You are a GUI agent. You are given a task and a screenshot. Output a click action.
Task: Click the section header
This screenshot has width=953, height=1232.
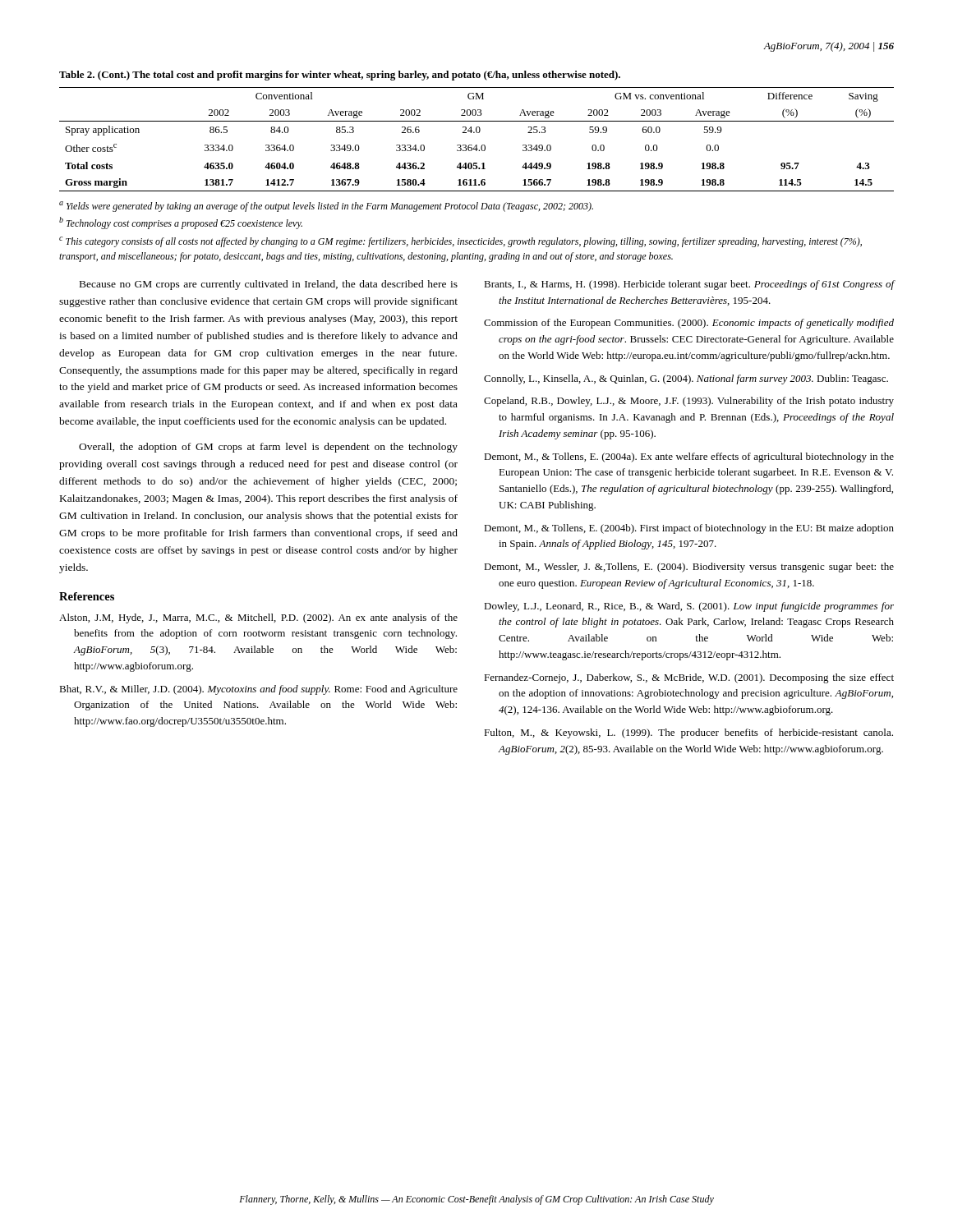click(87, 596)
